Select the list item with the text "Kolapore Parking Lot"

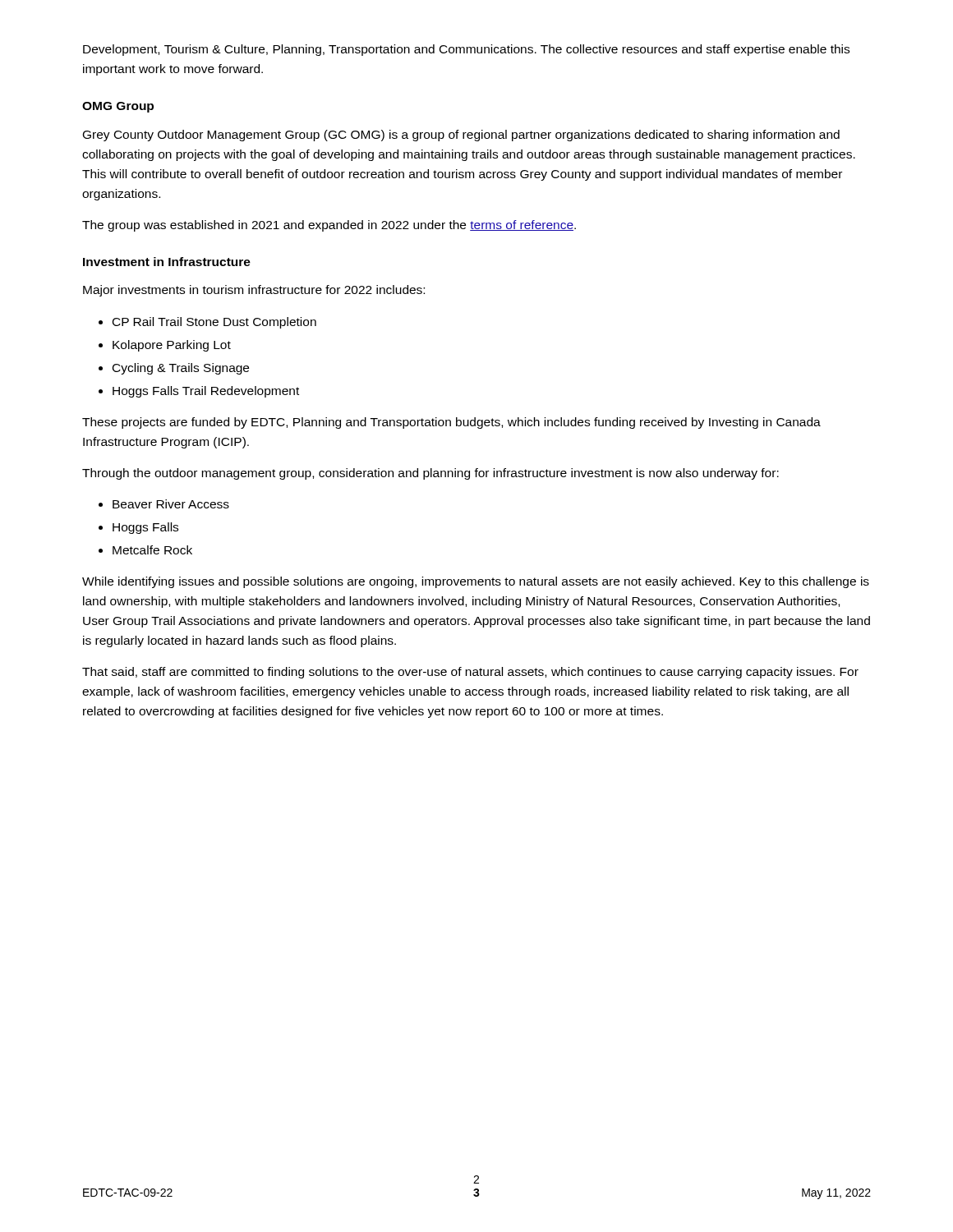pos(171,344)
